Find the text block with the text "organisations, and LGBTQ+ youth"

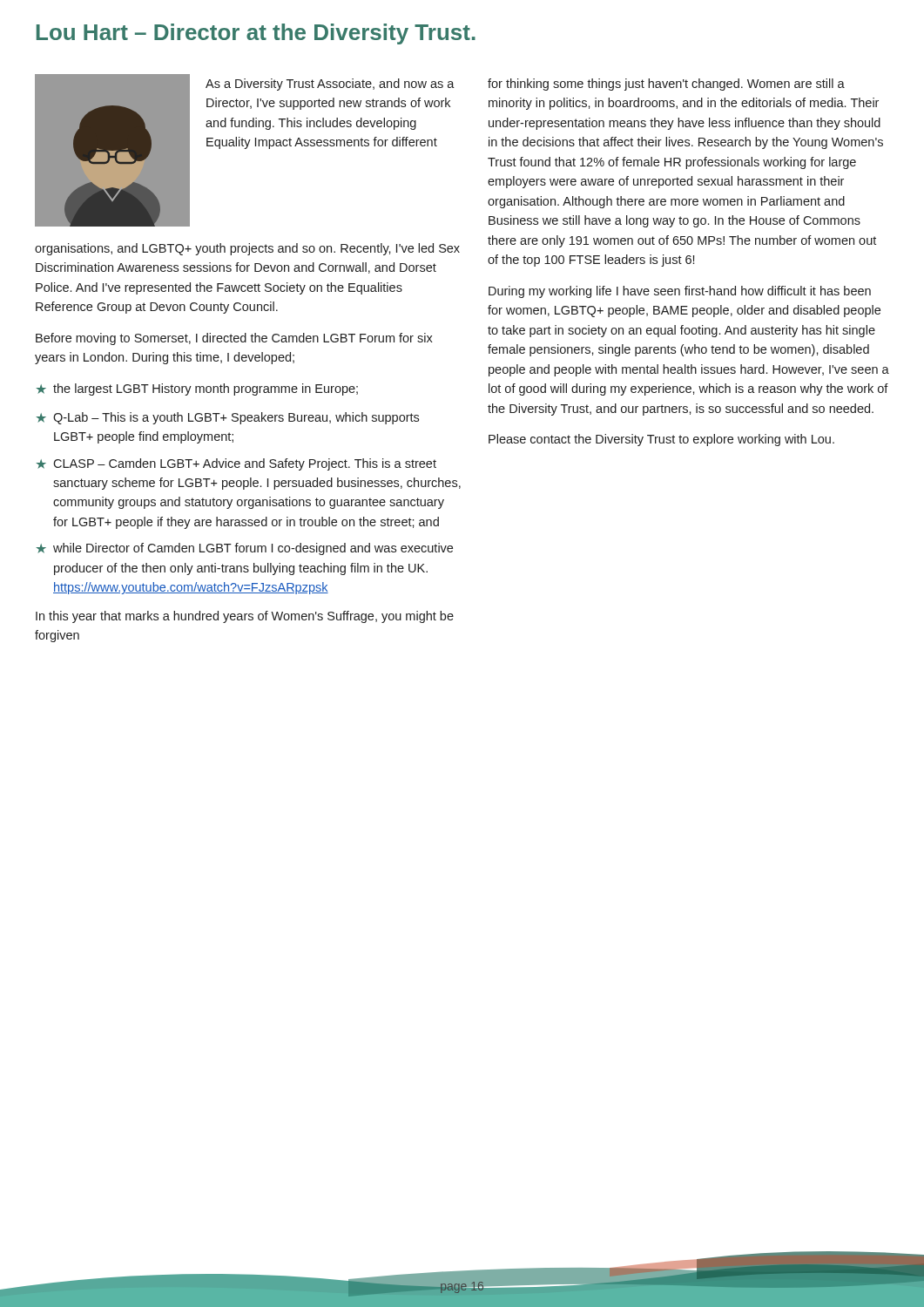(247, 278)
